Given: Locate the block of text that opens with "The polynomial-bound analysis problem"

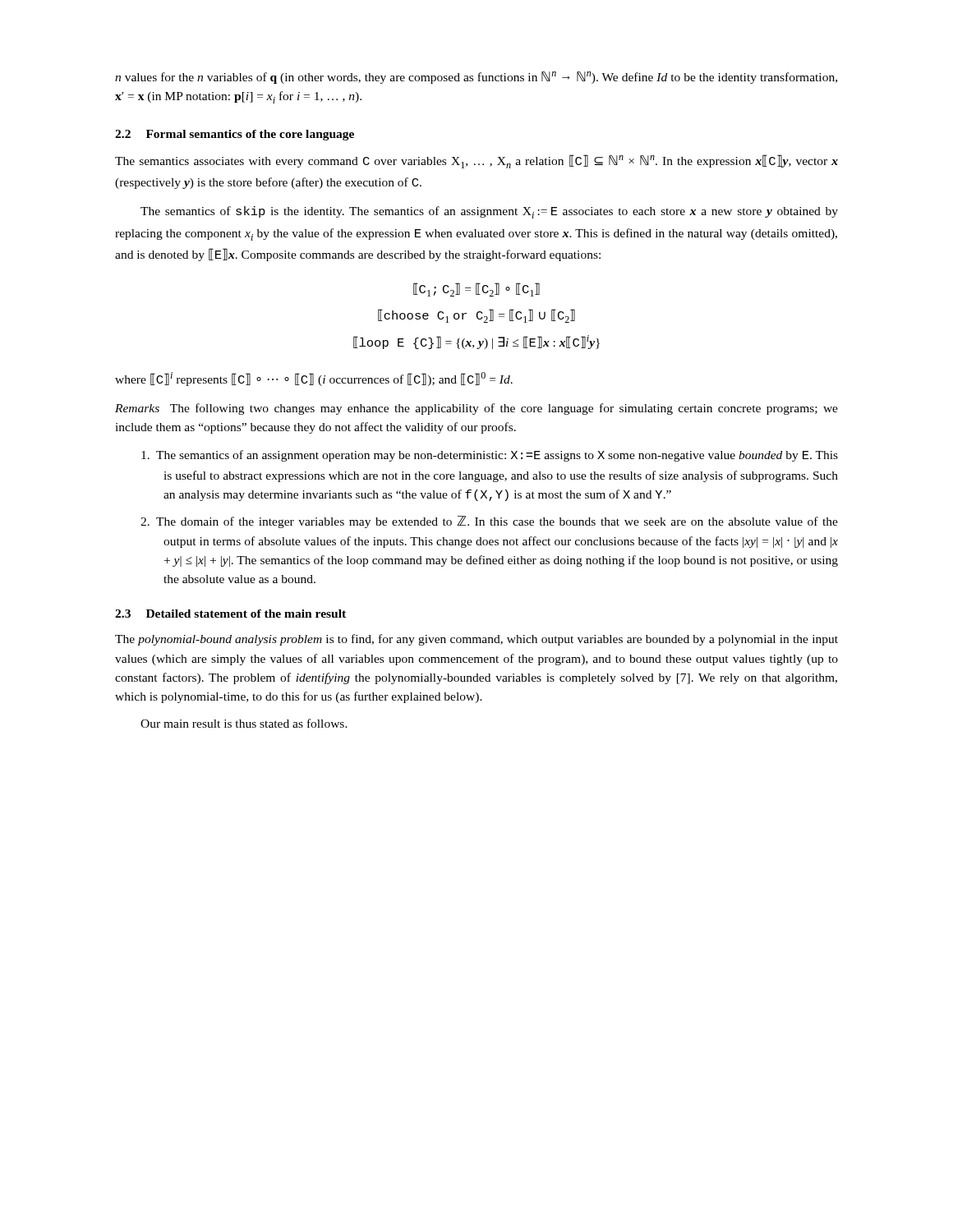Looking at the screenshot, I should [x=476, y=668].
